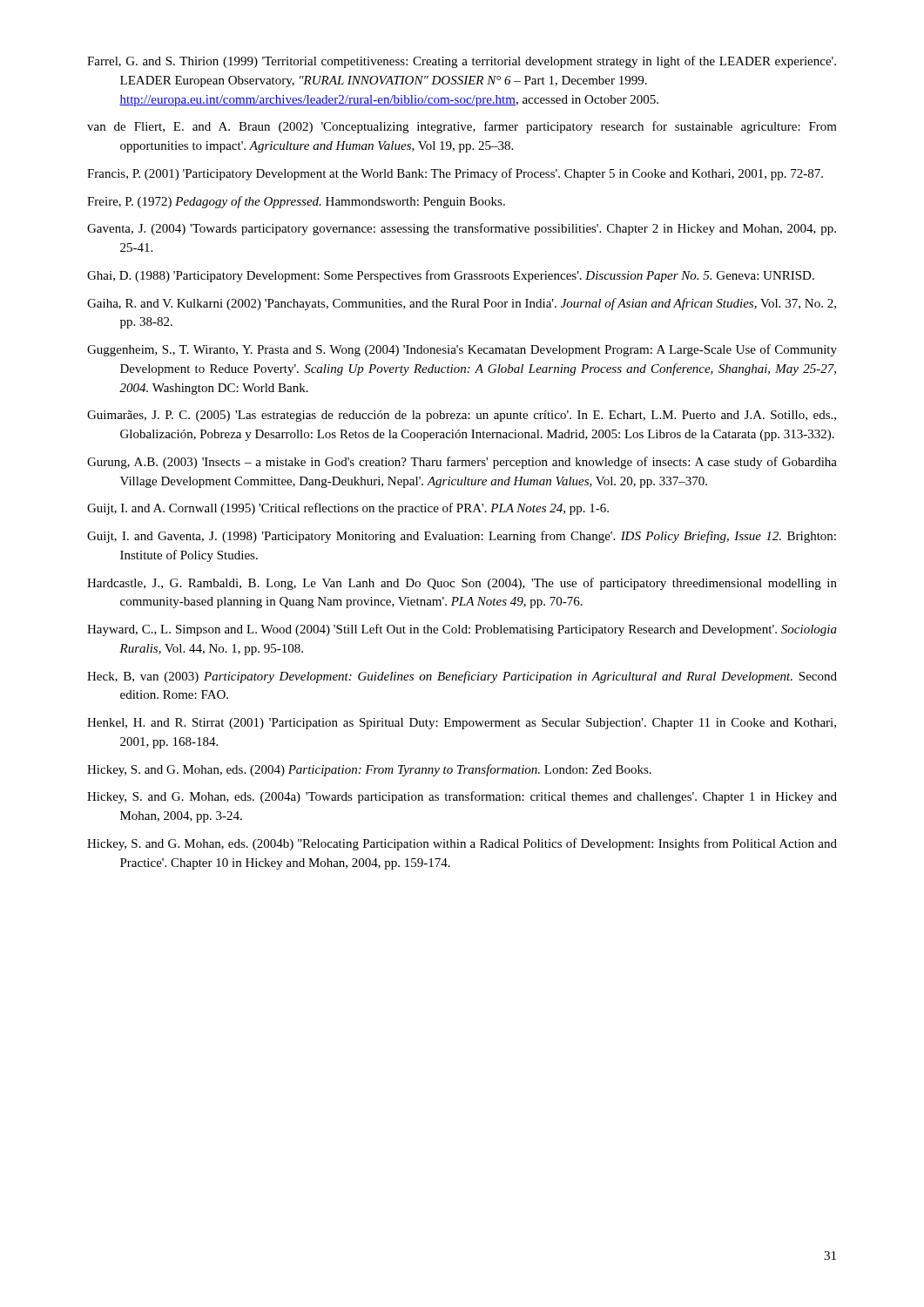The width and height of the screenshot is (924, 1307).
Task: Find the list item with the text "Hardcastle, J., G. Rambaldi, B."
Action: pyautogui.click(x=462, y=592)
